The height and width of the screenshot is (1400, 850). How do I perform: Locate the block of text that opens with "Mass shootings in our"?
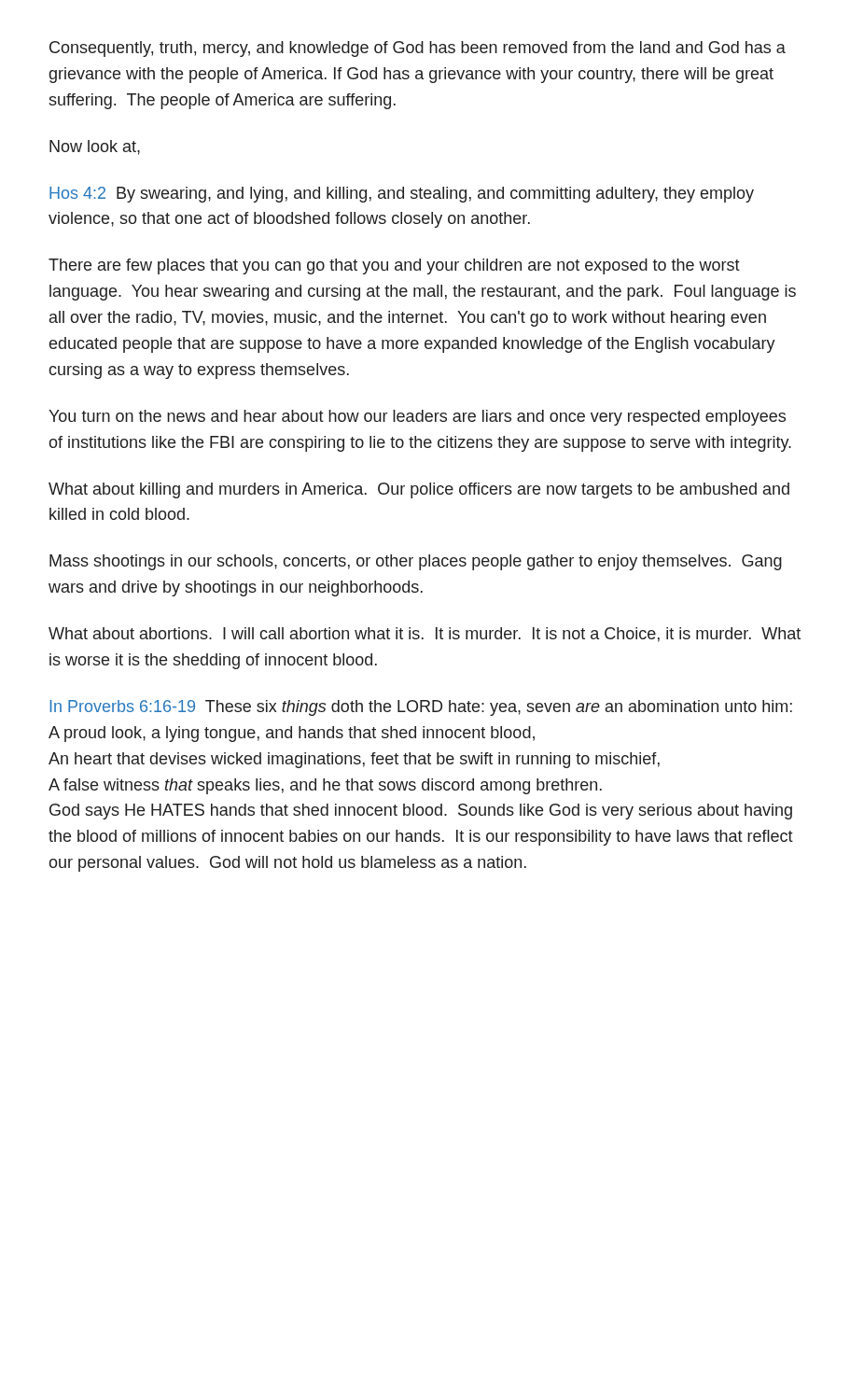(x=415, y=574)
